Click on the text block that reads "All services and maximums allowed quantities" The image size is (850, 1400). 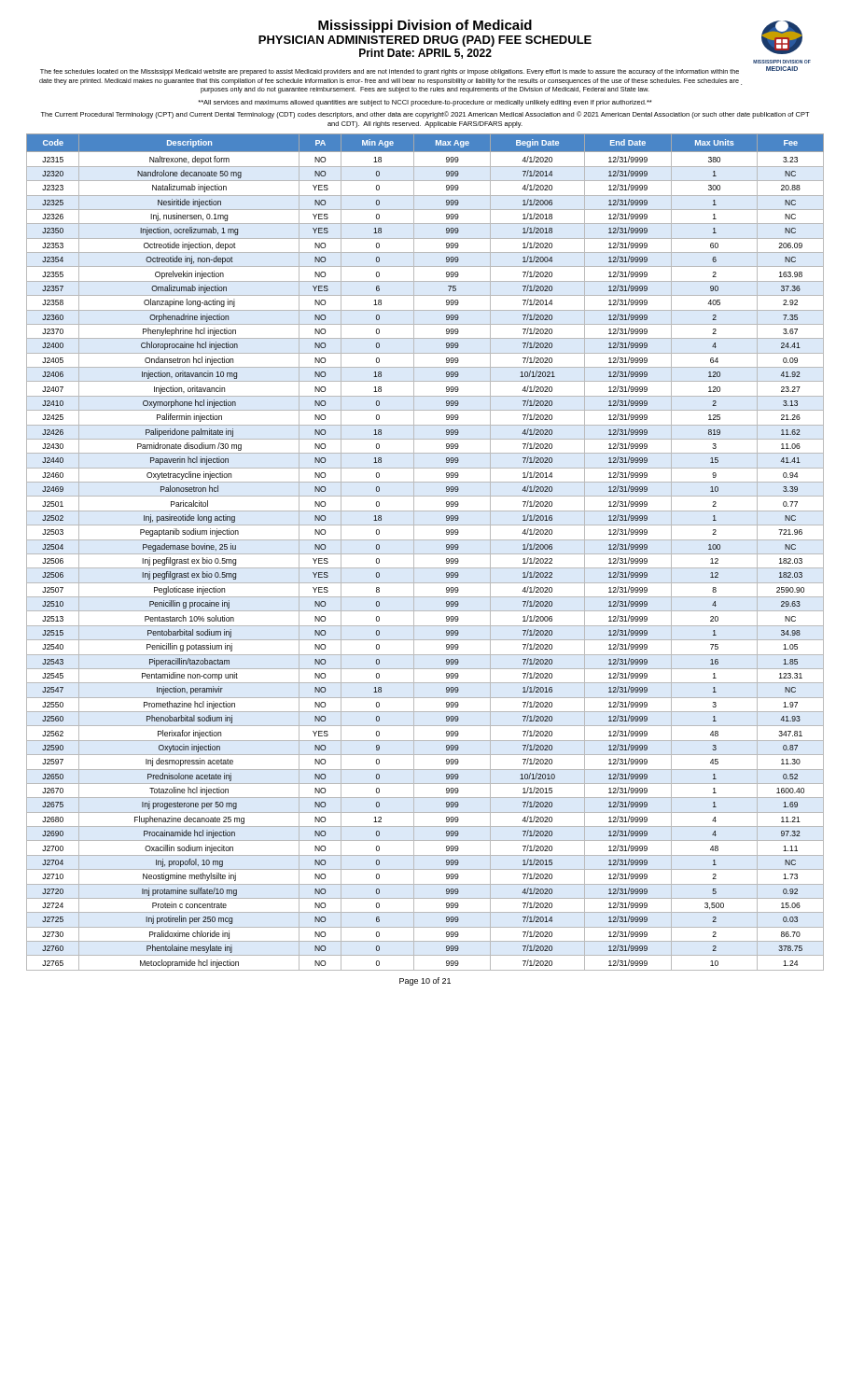[x=425, y=102]
